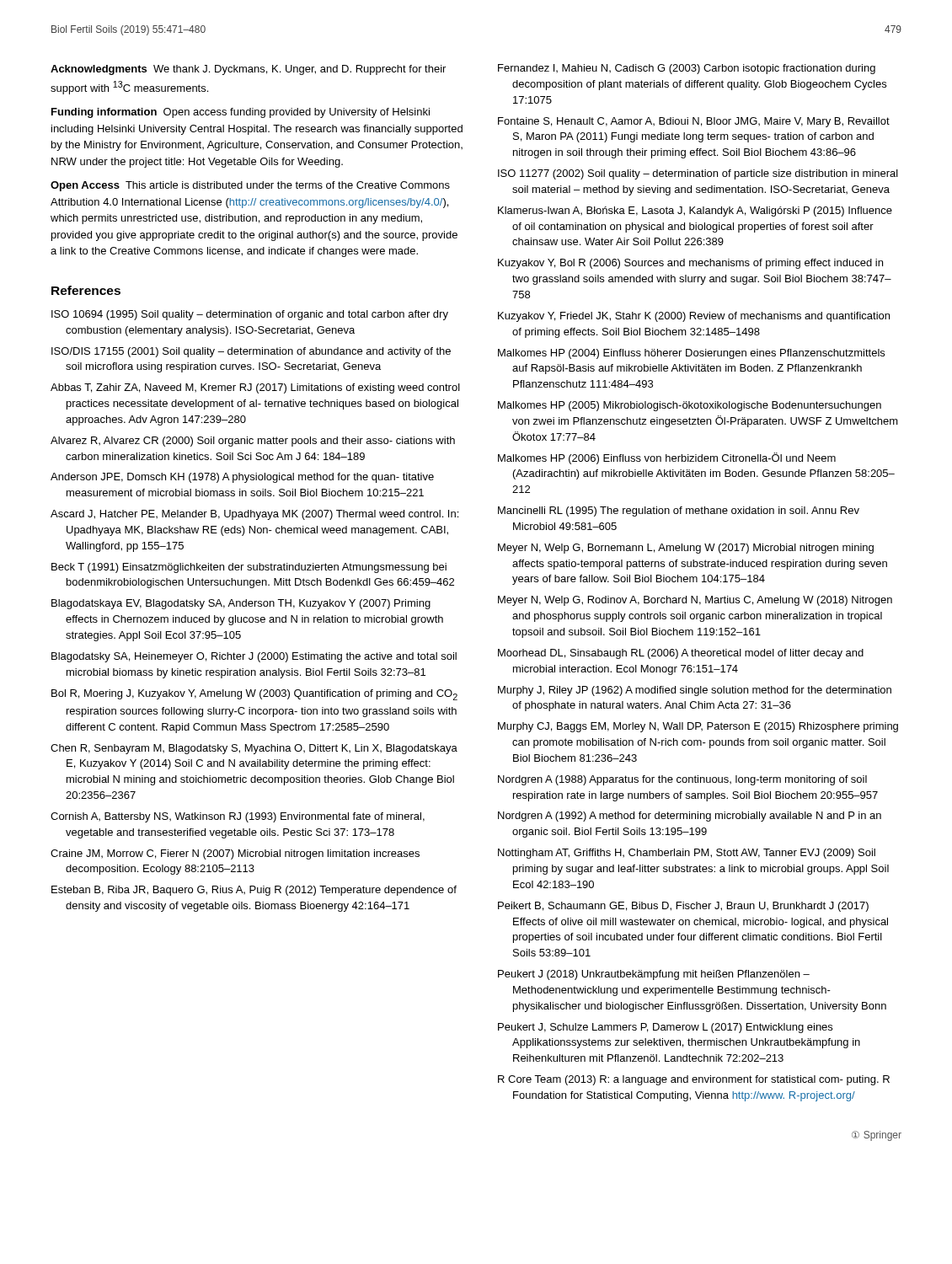
Task: Locate the block of text that opens with "Ascard J, Hatcher PE, Melander B,"
Action: 255,530
